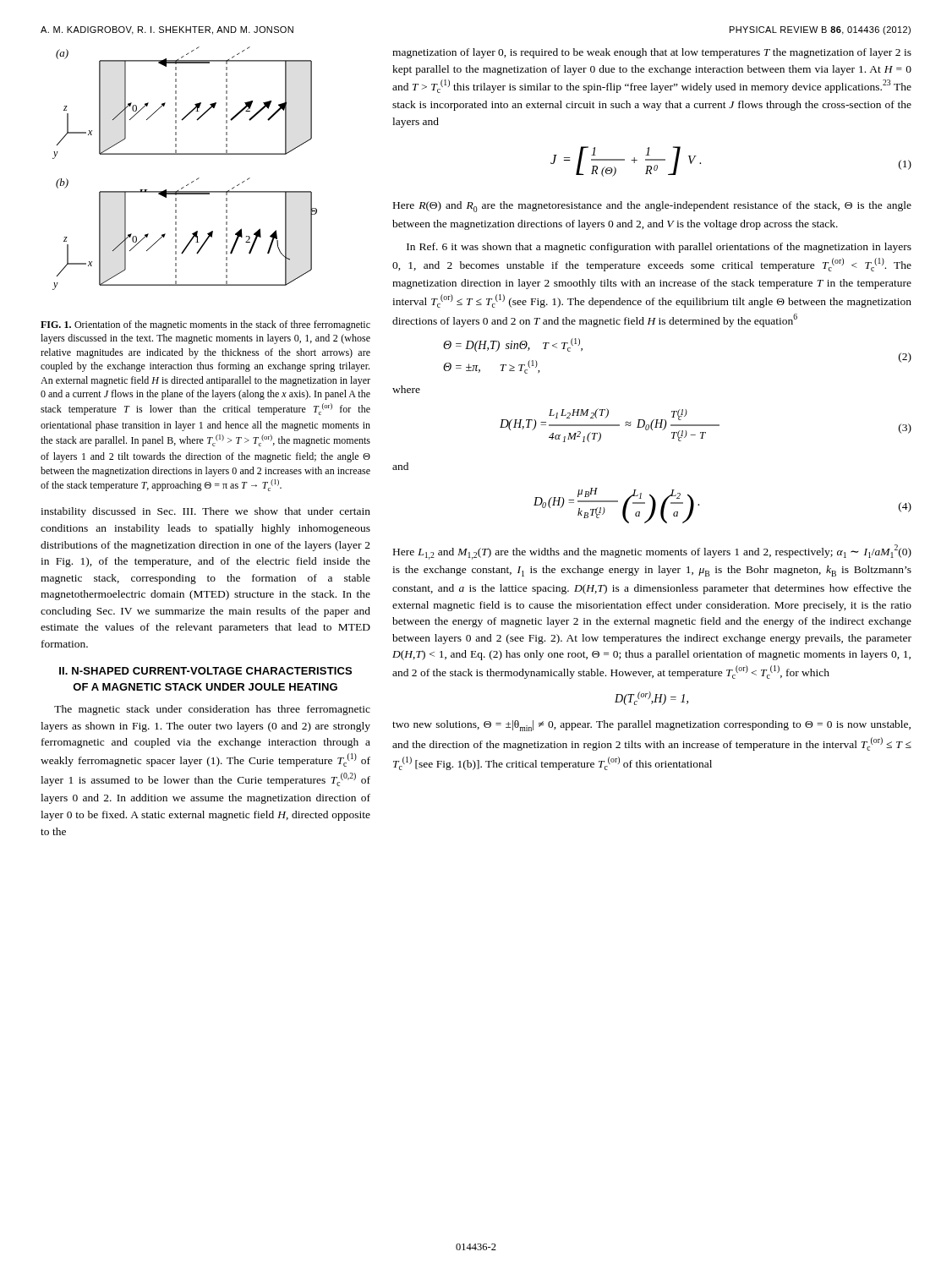The width and height of the screenshot is (952, 1268).
Task: Navigate to the element starting "FIG. 1. Orientation of"
Action: point(205,406)
